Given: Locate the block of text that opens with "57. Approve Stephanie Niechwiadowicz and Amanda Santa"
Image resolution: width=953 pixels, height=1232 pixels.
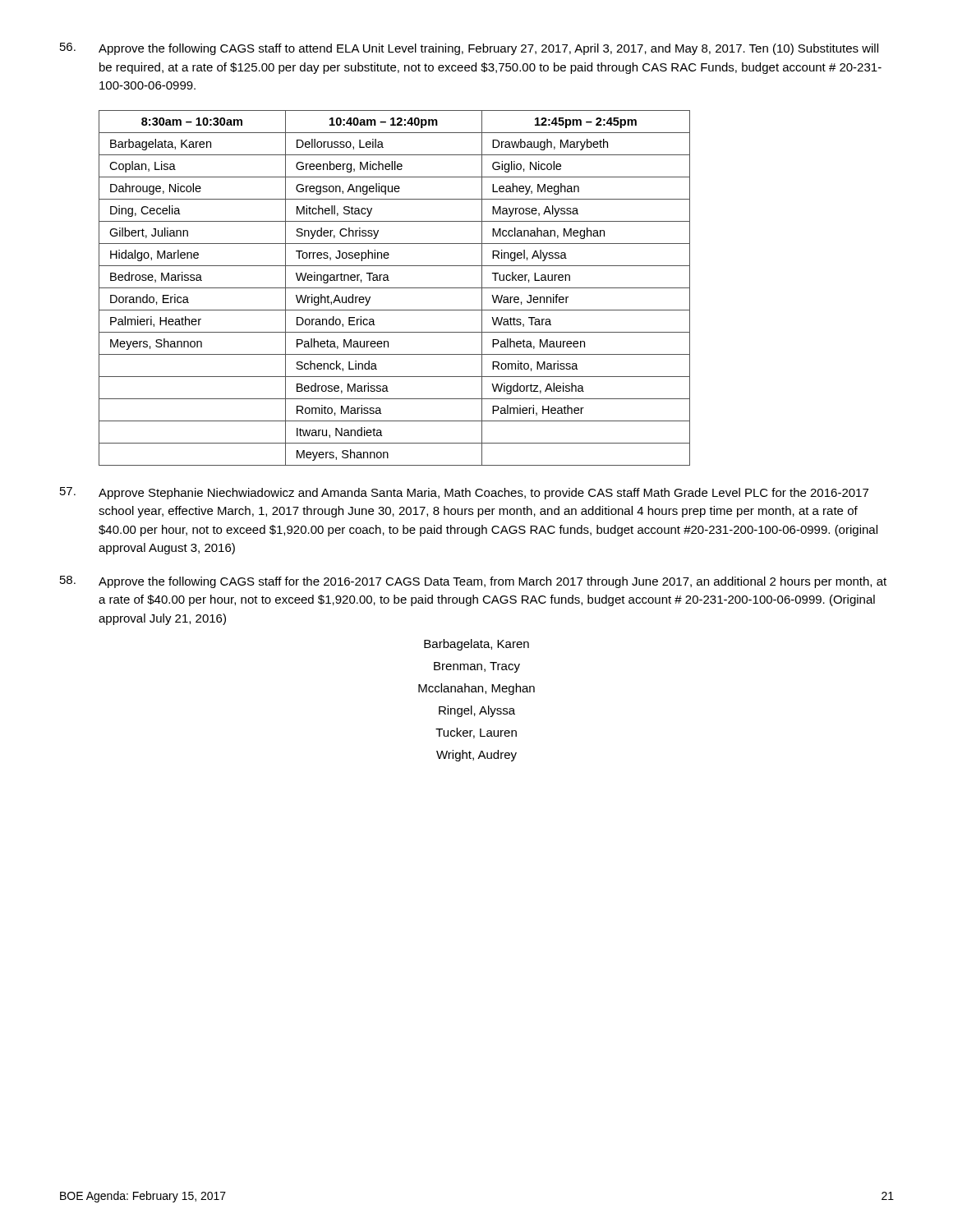Looking at the screenshot, I should 476,520.
